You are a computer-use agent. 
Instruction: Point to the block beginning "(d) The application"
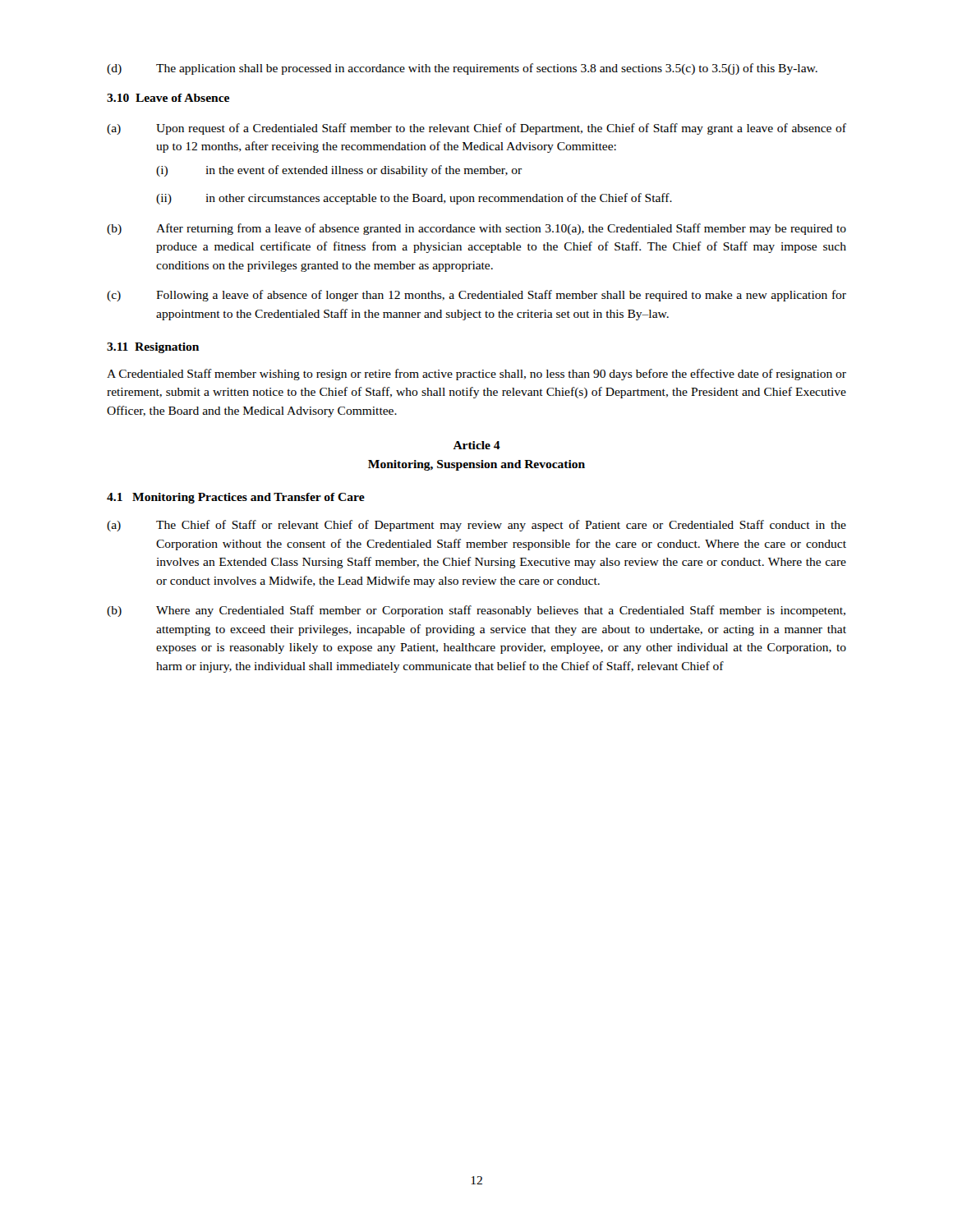pos(476,68)
